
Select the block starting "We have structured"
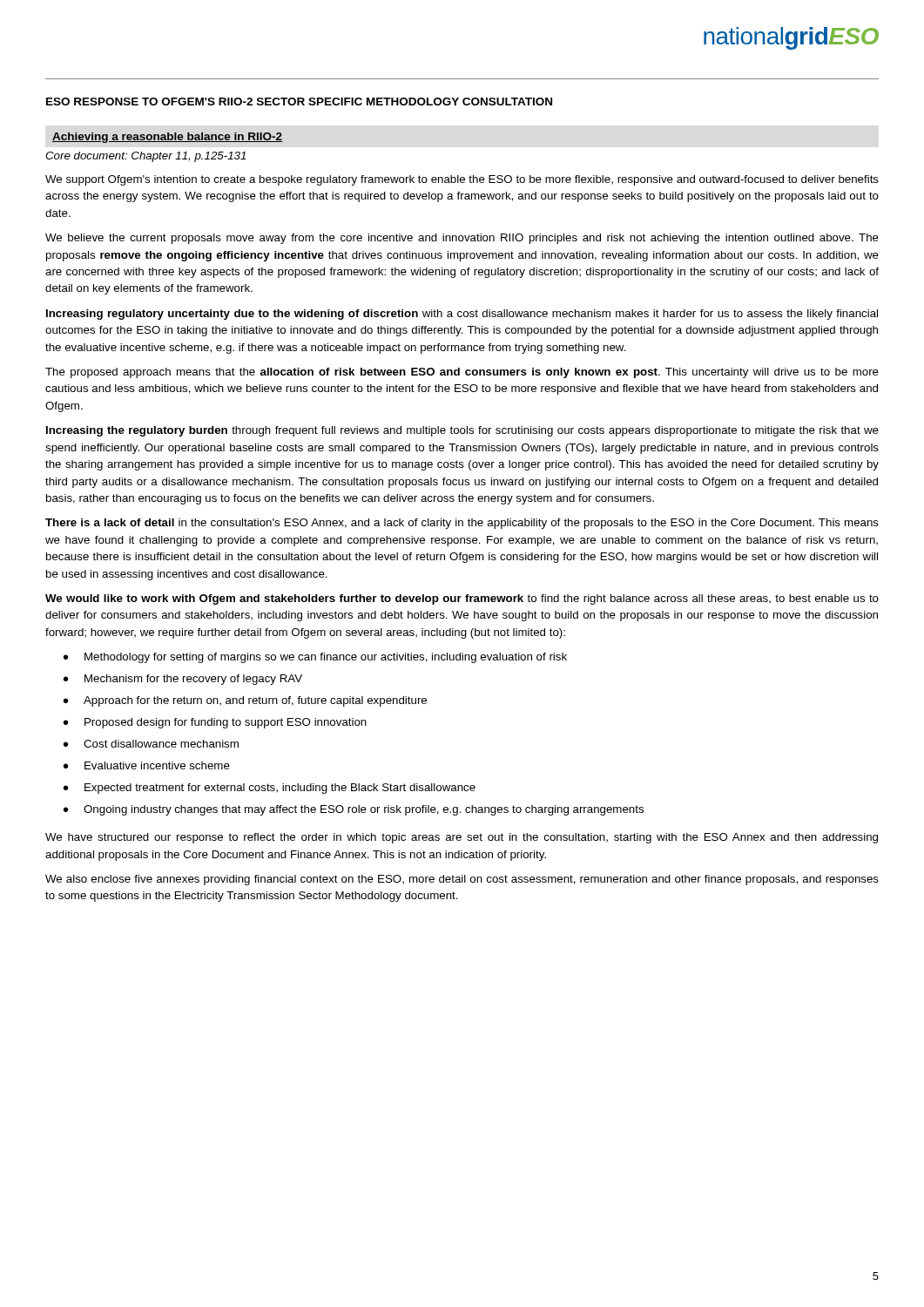(x=462, y=845)
